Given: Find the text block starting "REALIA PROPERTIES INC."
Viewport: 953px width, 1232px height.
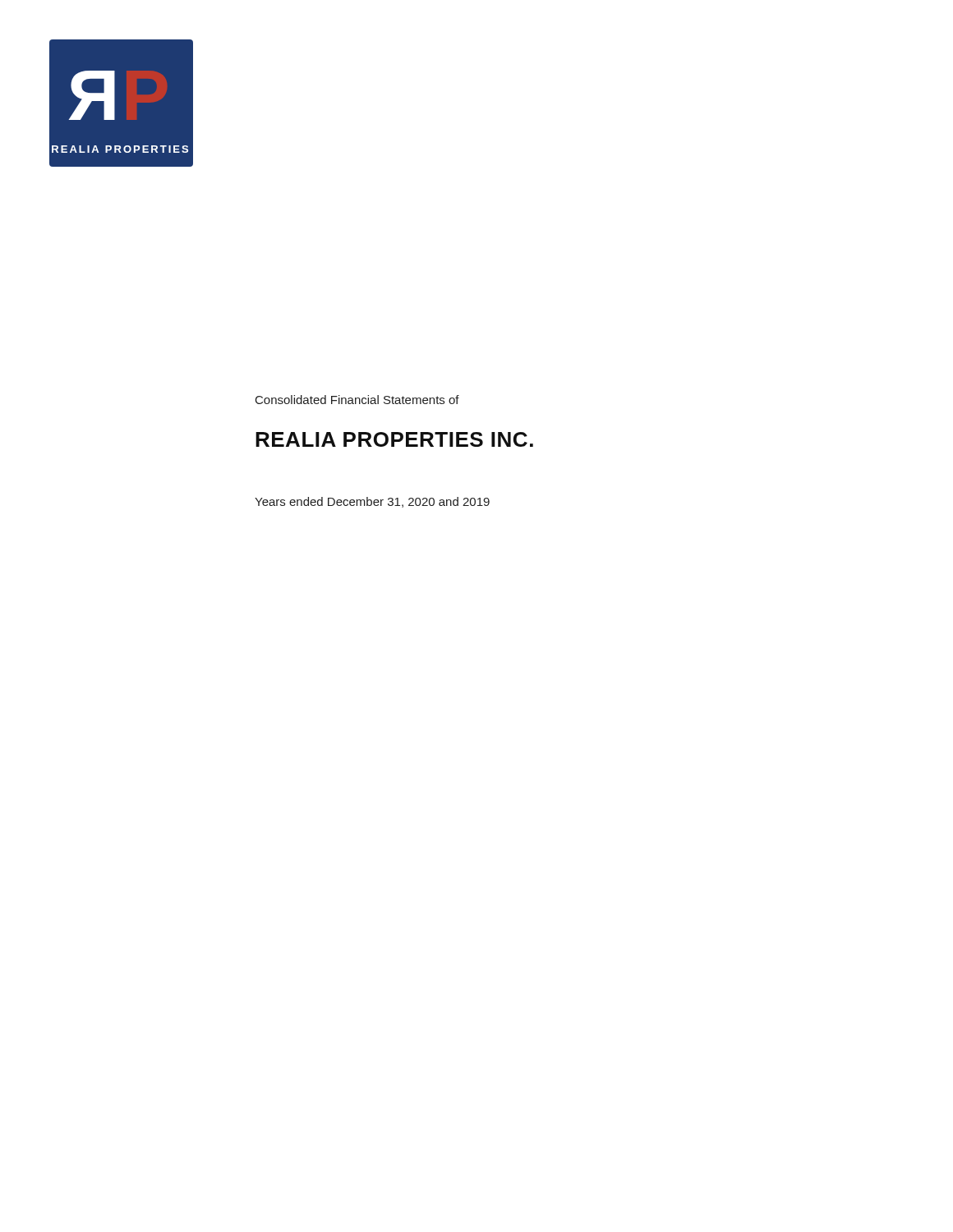Looking at the screenshot, I should pyautogui.click(x=395, y=439).
